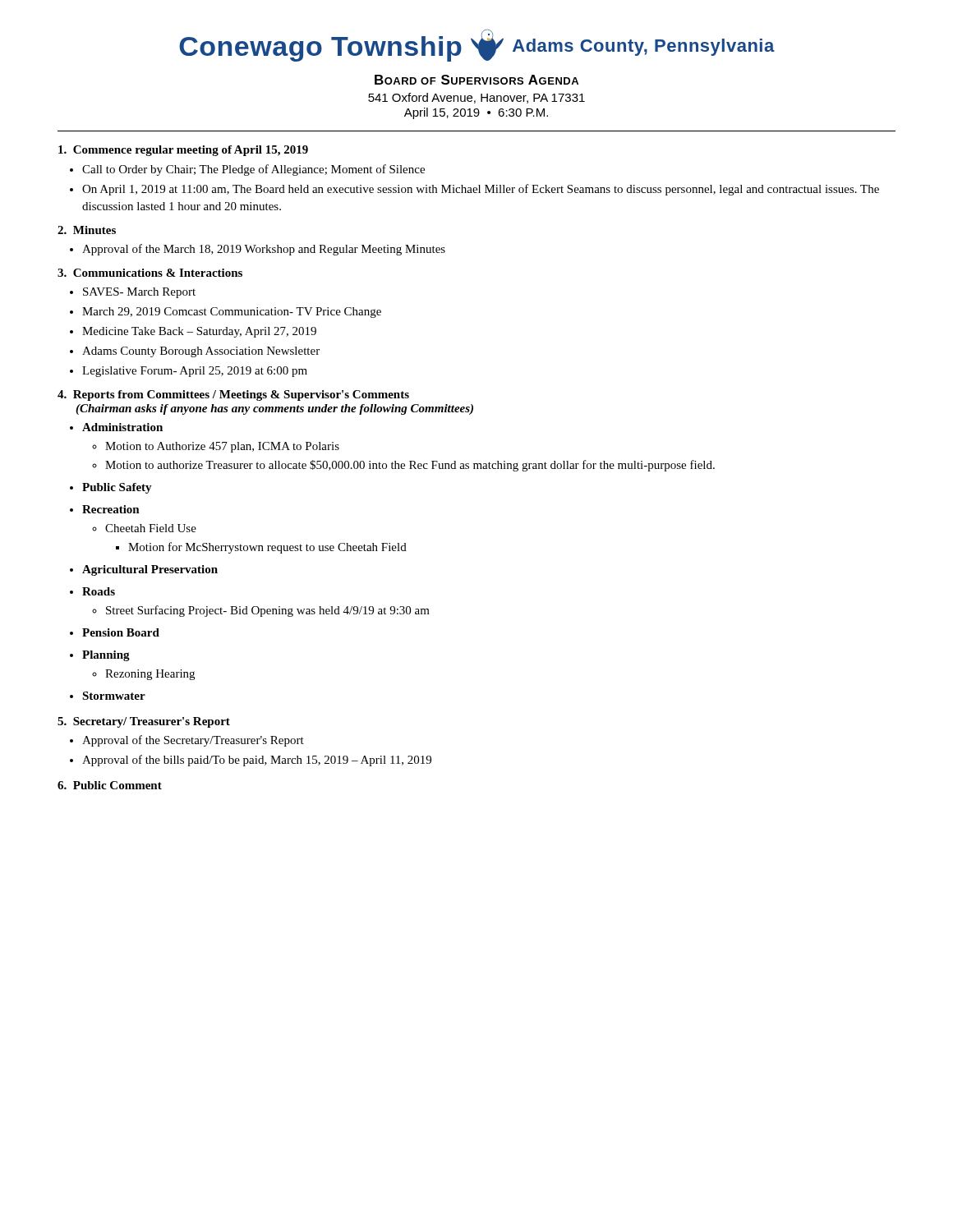Image resolution: width=953 pixels, height=1232 pixels.
Task: Point to "Adams County Borough Association Newsletter"
Action: (201, 352)
